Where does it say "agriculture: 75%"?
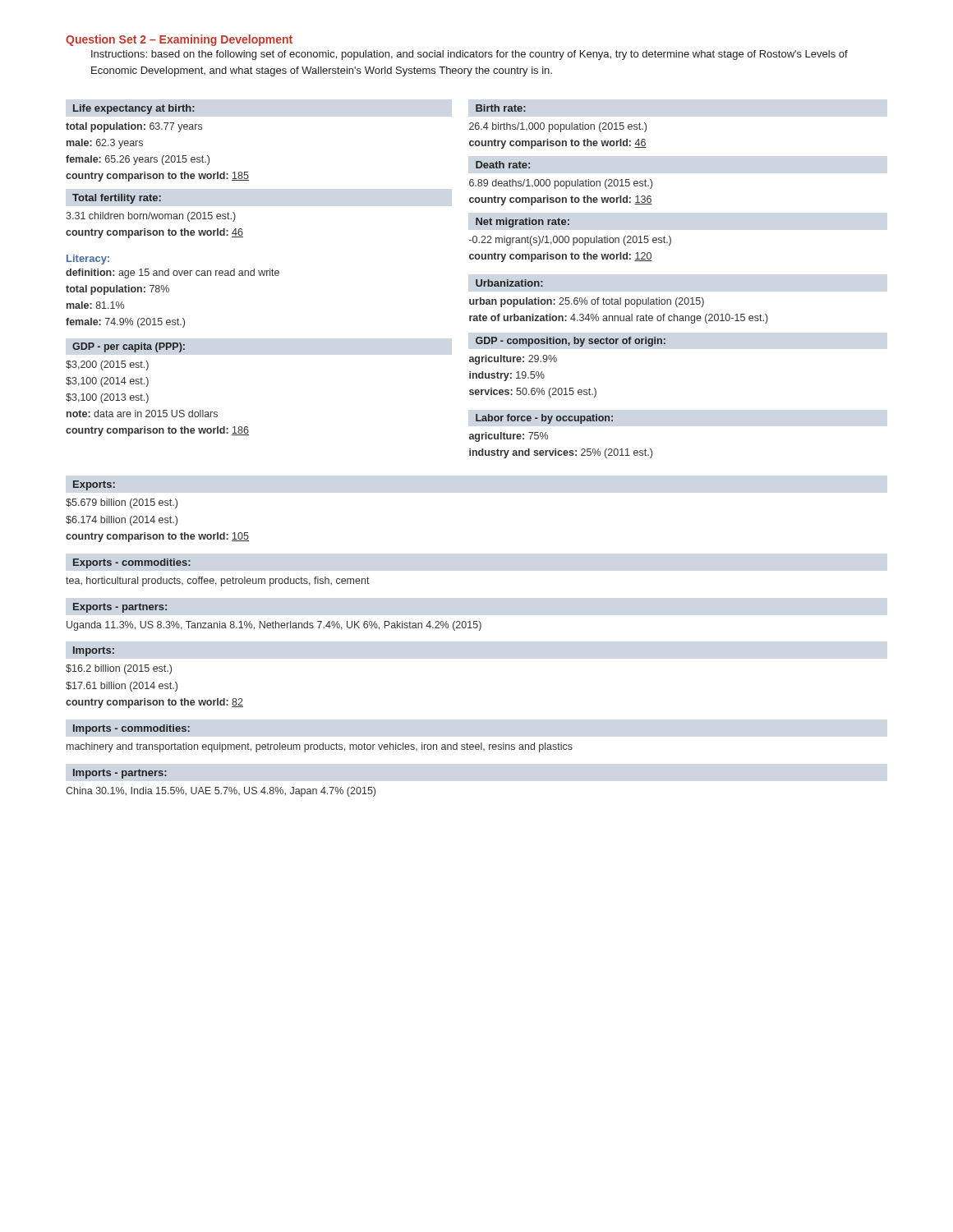Screen dimensions: 1232x953 [509, 436]
